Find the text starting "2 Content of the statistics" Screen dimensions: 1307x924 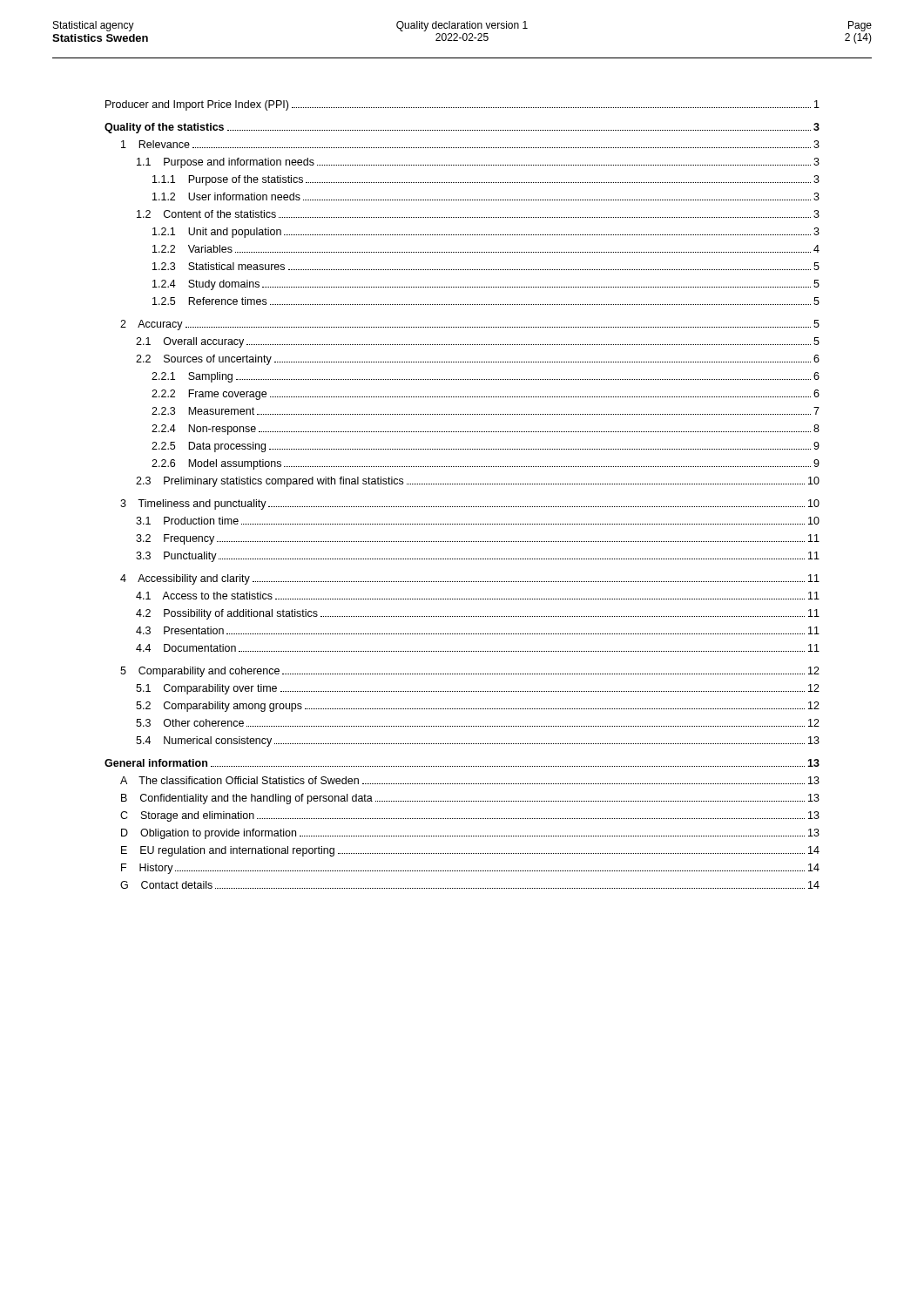(478, 214)
